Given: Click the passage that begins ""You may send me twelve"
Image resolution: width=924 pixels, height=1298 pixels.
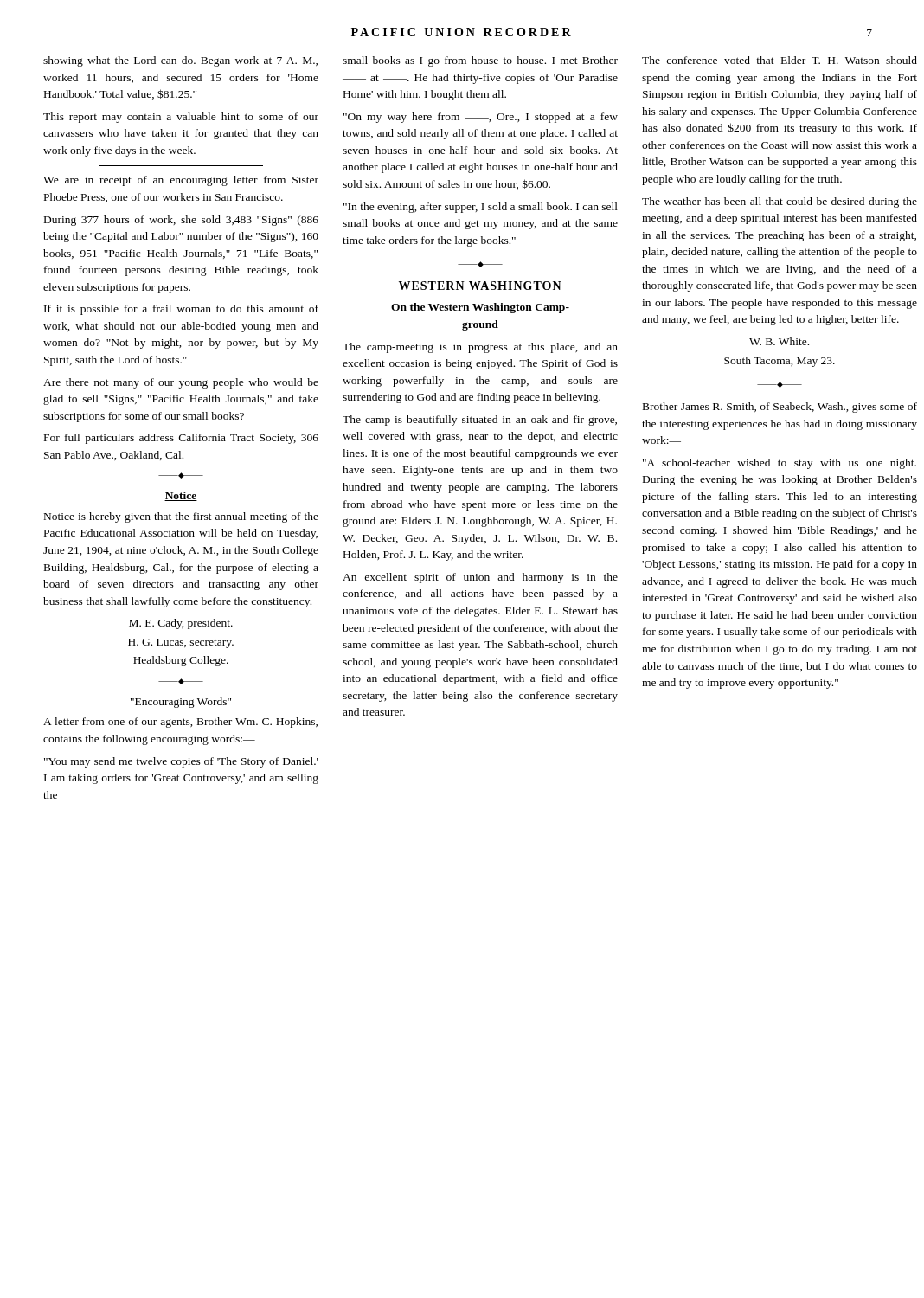Looking at the screenshot, I should coord(181,778).
